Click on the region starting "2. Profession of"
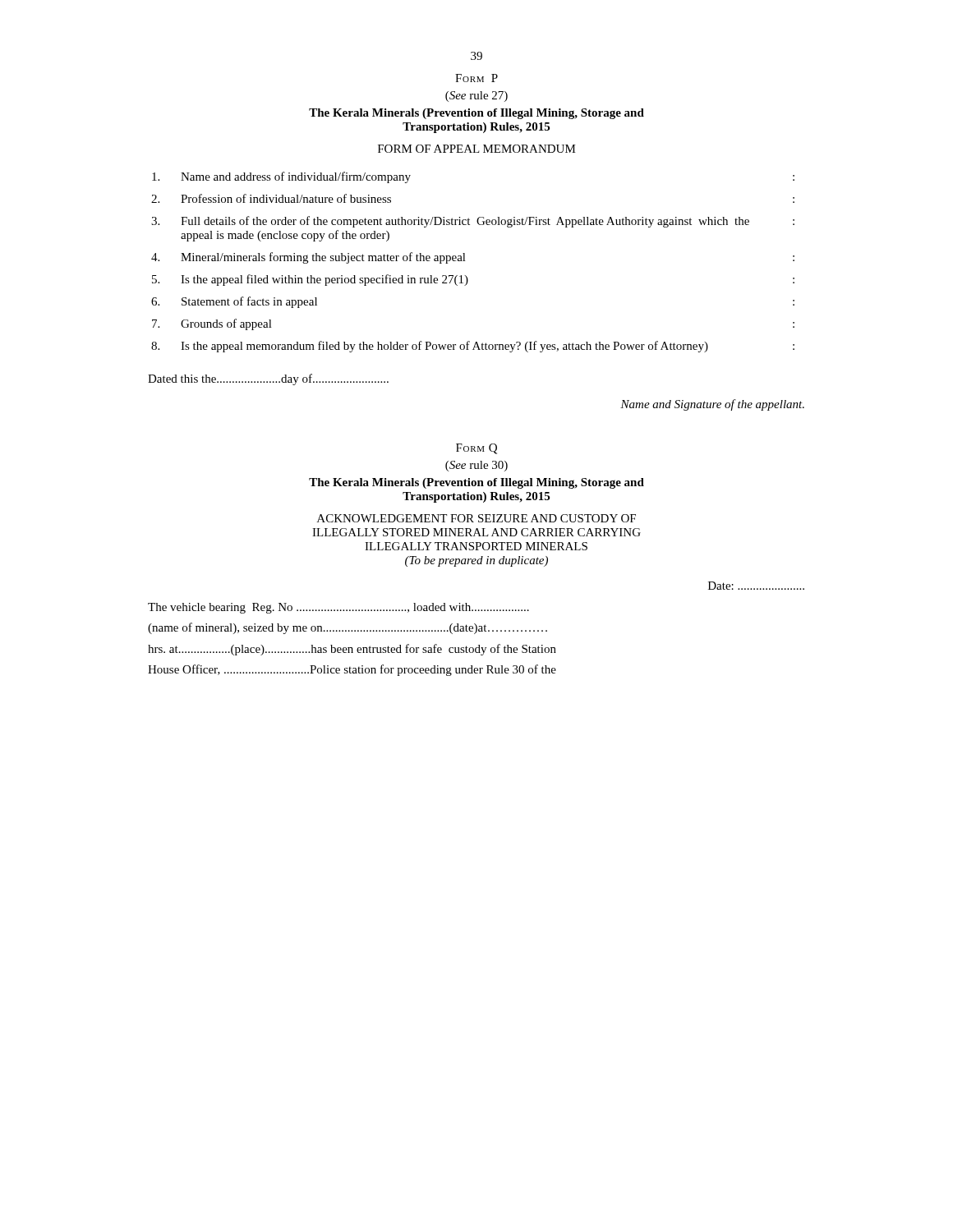Image resolution: width=953 pixels, height=1232 pixels. tap(294, 198)
